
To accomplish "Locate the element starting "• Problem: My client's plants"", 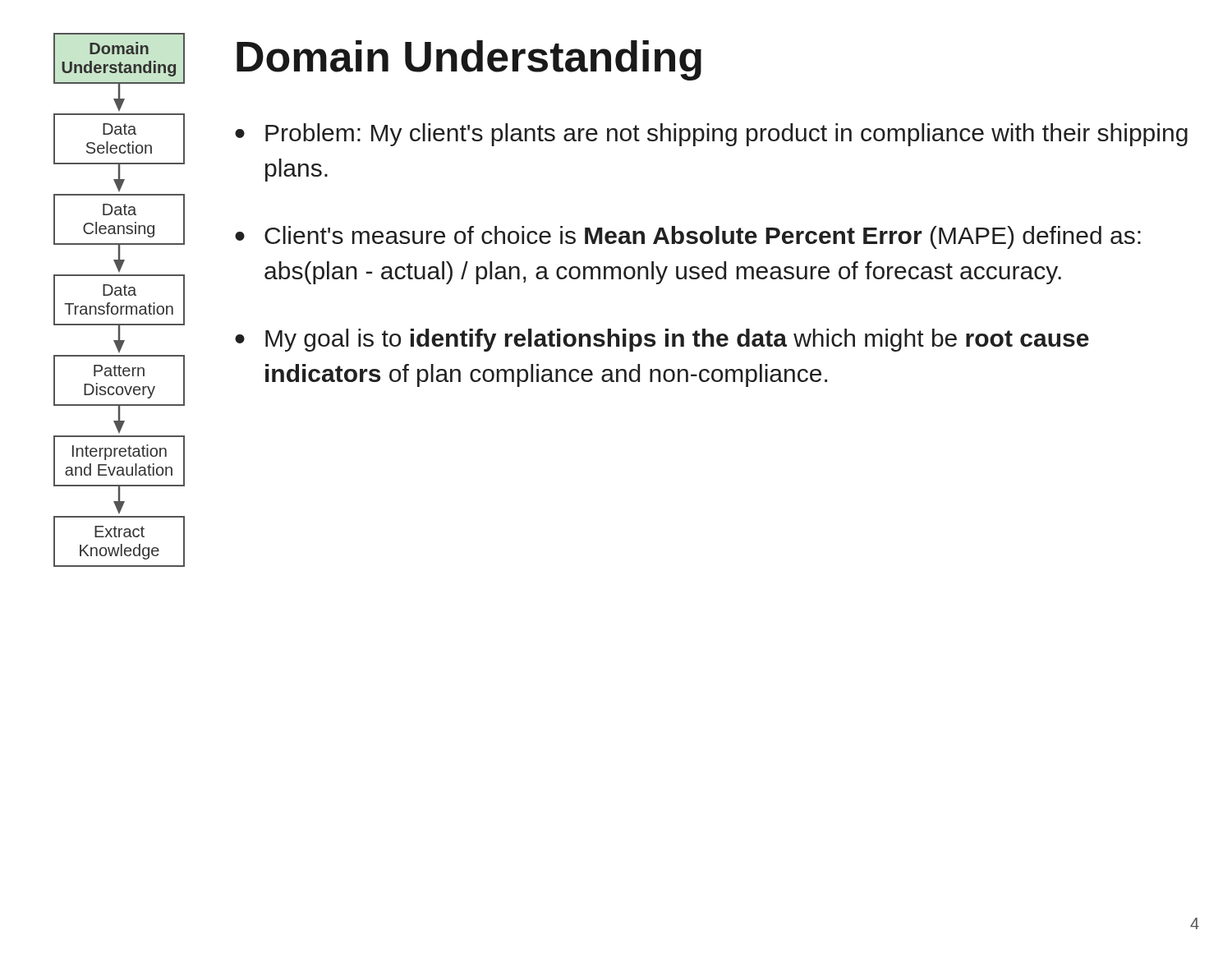I will point(717,151).
